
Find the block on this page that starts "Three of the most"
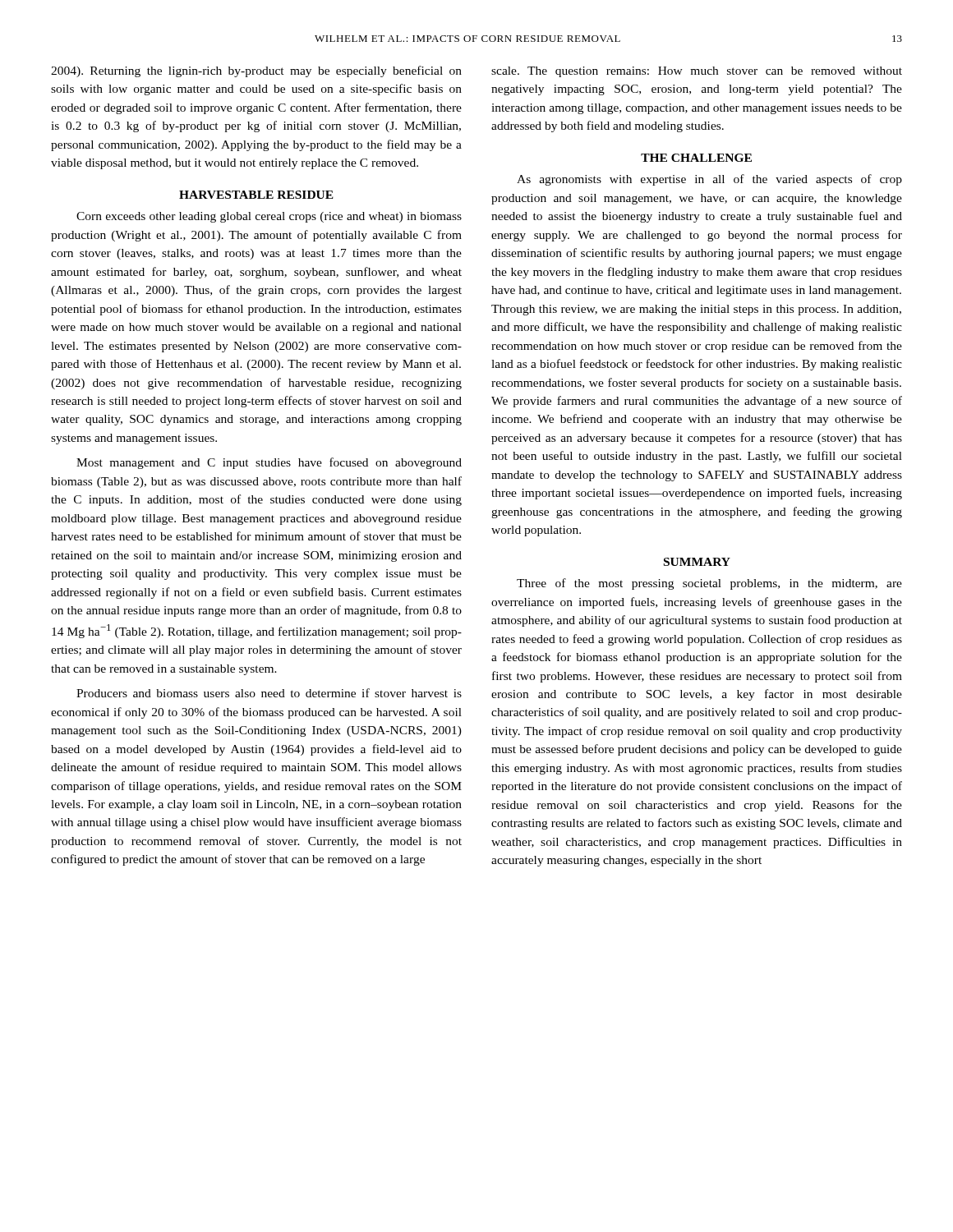tap(697, 722)
